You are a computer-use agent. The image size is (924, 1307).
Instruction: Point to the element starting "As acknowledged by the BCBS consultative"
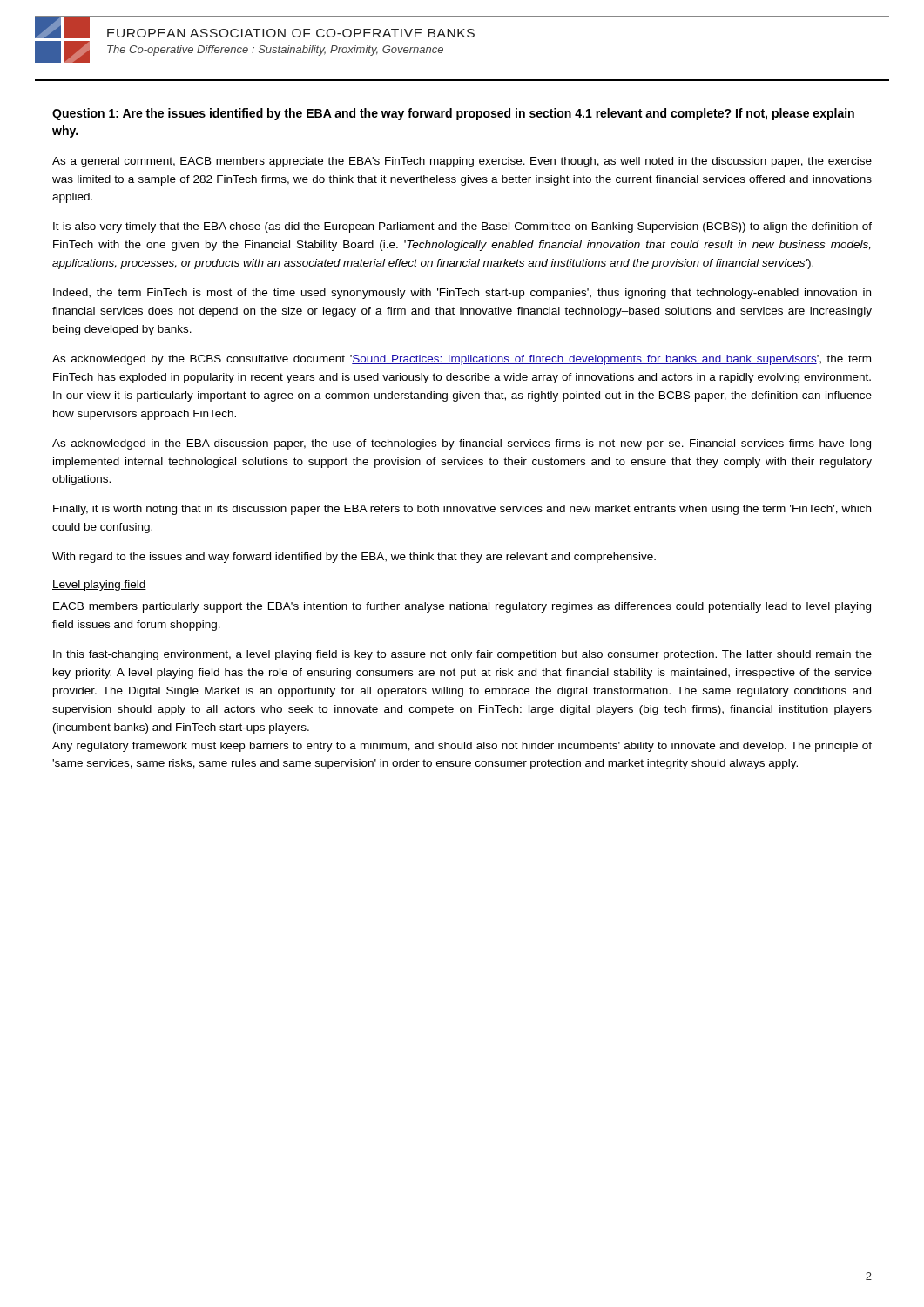click(462, 386)
